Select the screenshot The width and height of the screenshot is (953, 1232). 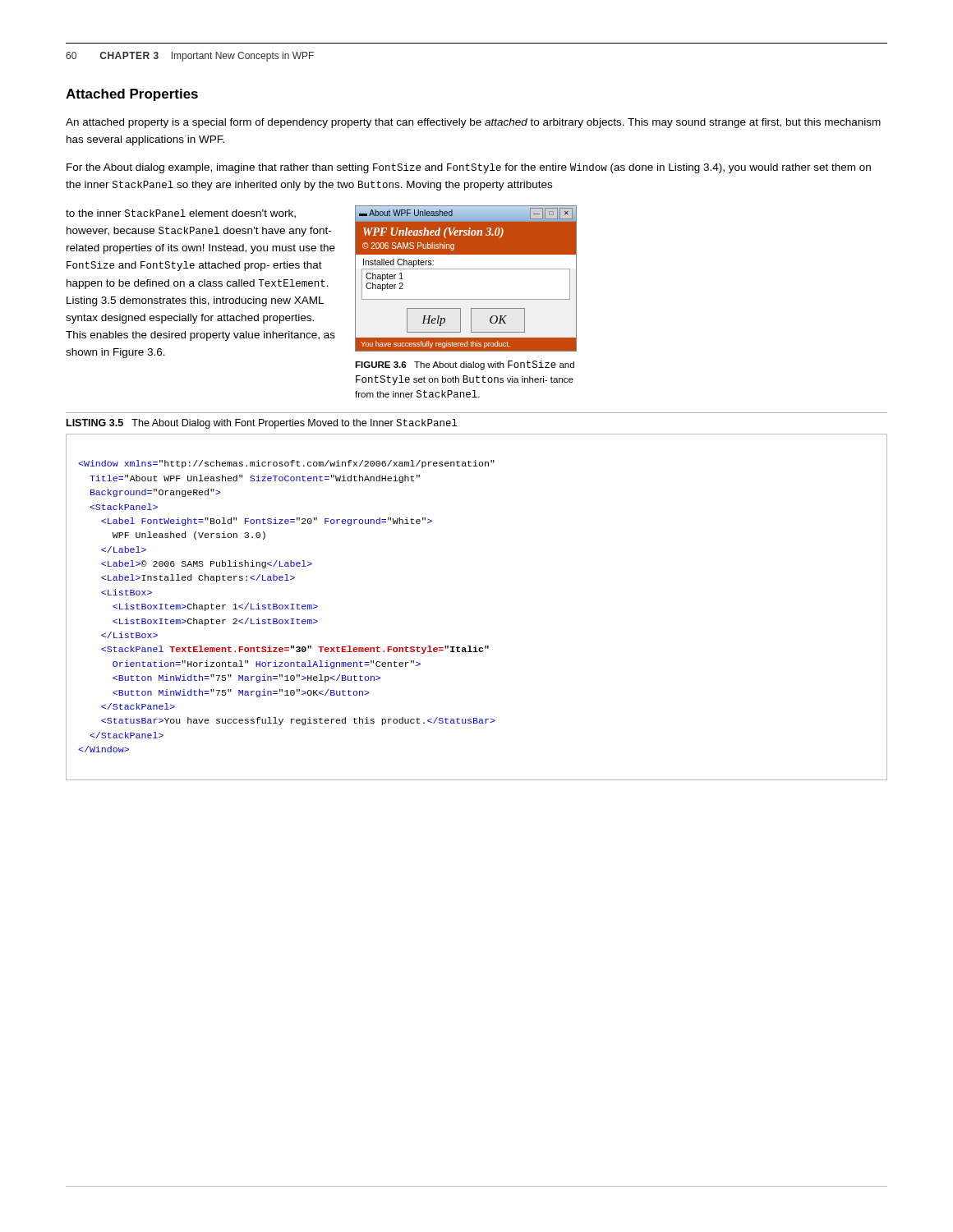pos(466,278)
